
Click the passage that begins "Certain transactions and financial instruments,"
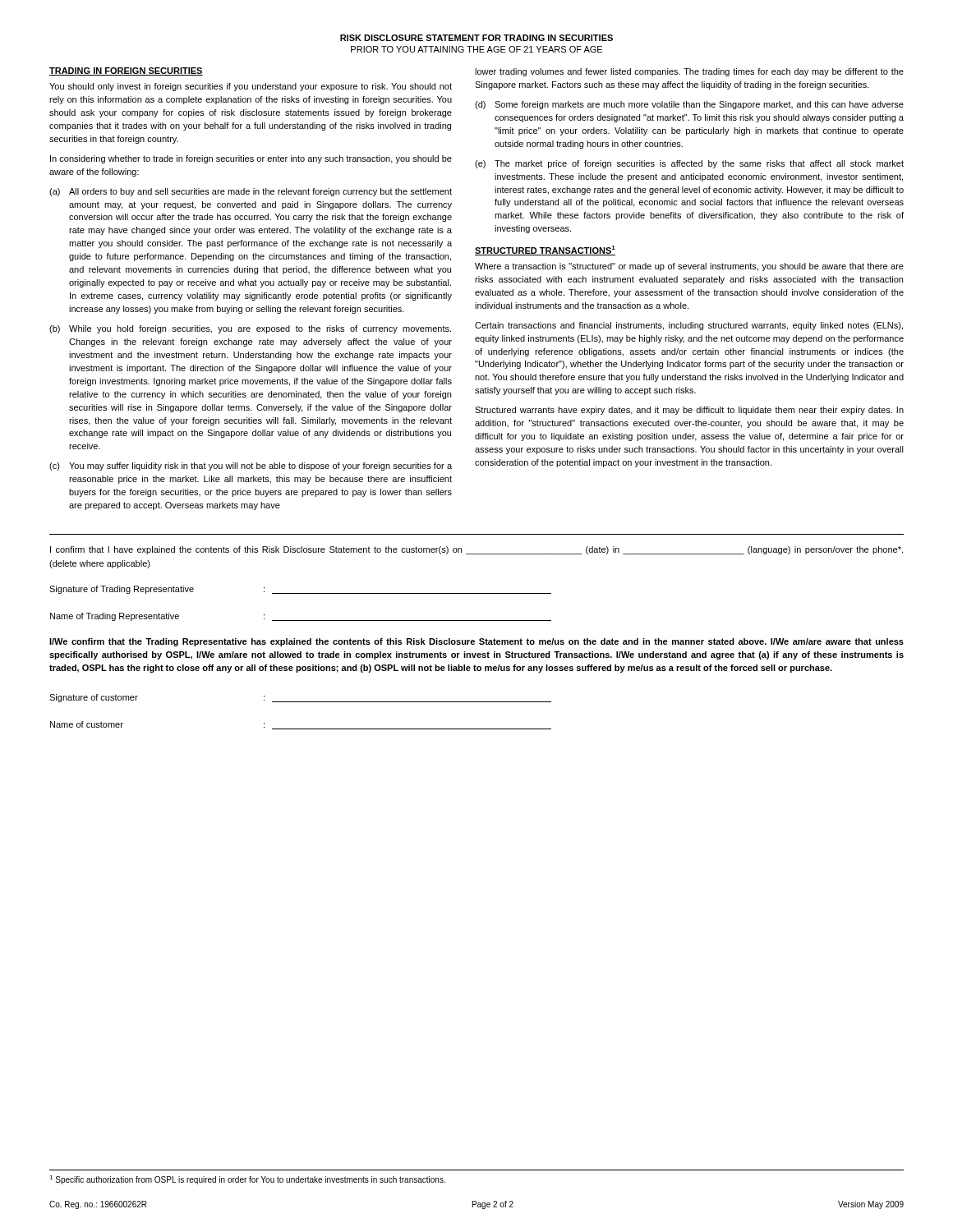689,358
